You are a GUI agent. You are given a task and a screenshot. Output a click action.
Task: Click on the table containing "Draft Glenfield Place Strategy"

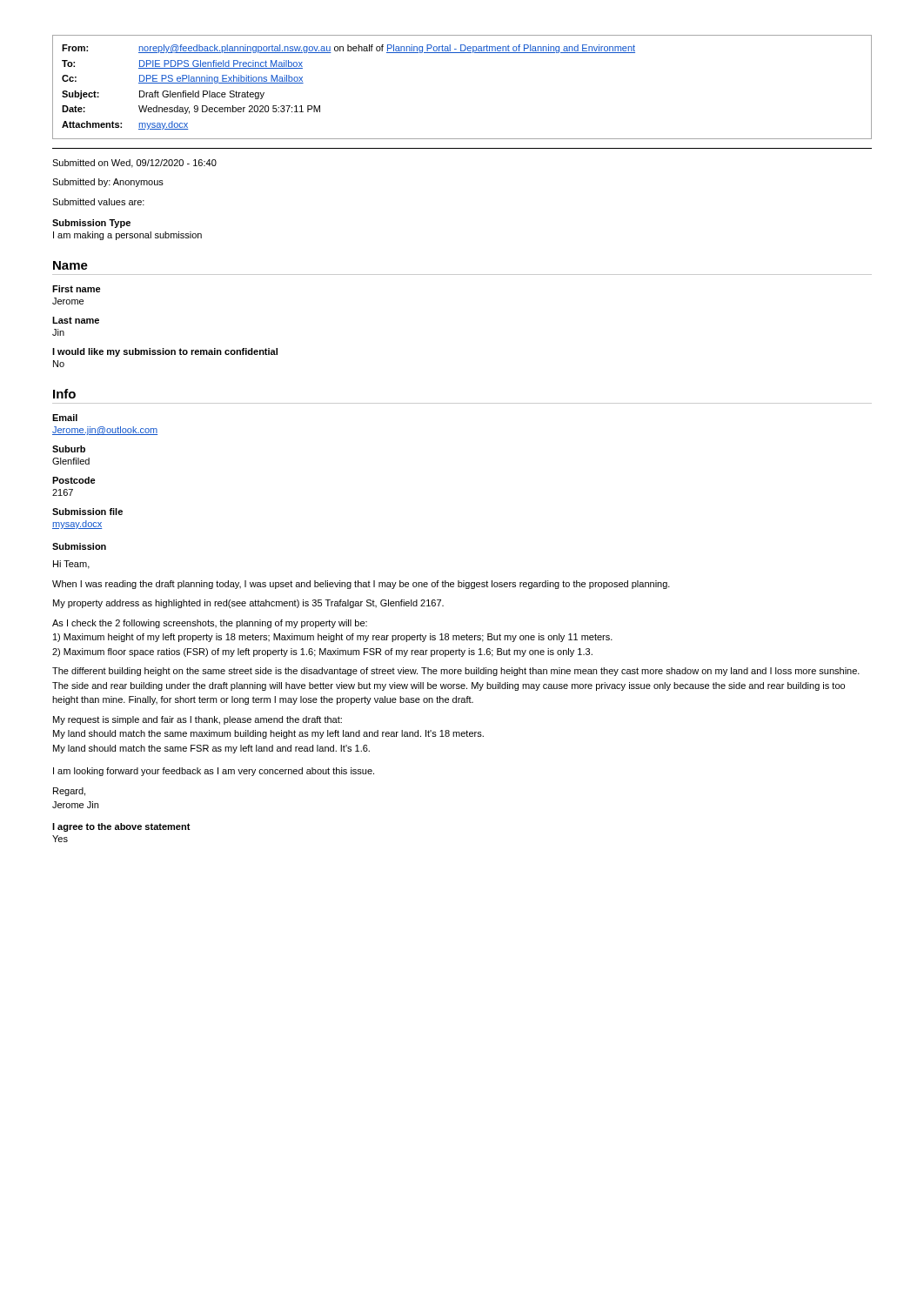tap(462, 87)
